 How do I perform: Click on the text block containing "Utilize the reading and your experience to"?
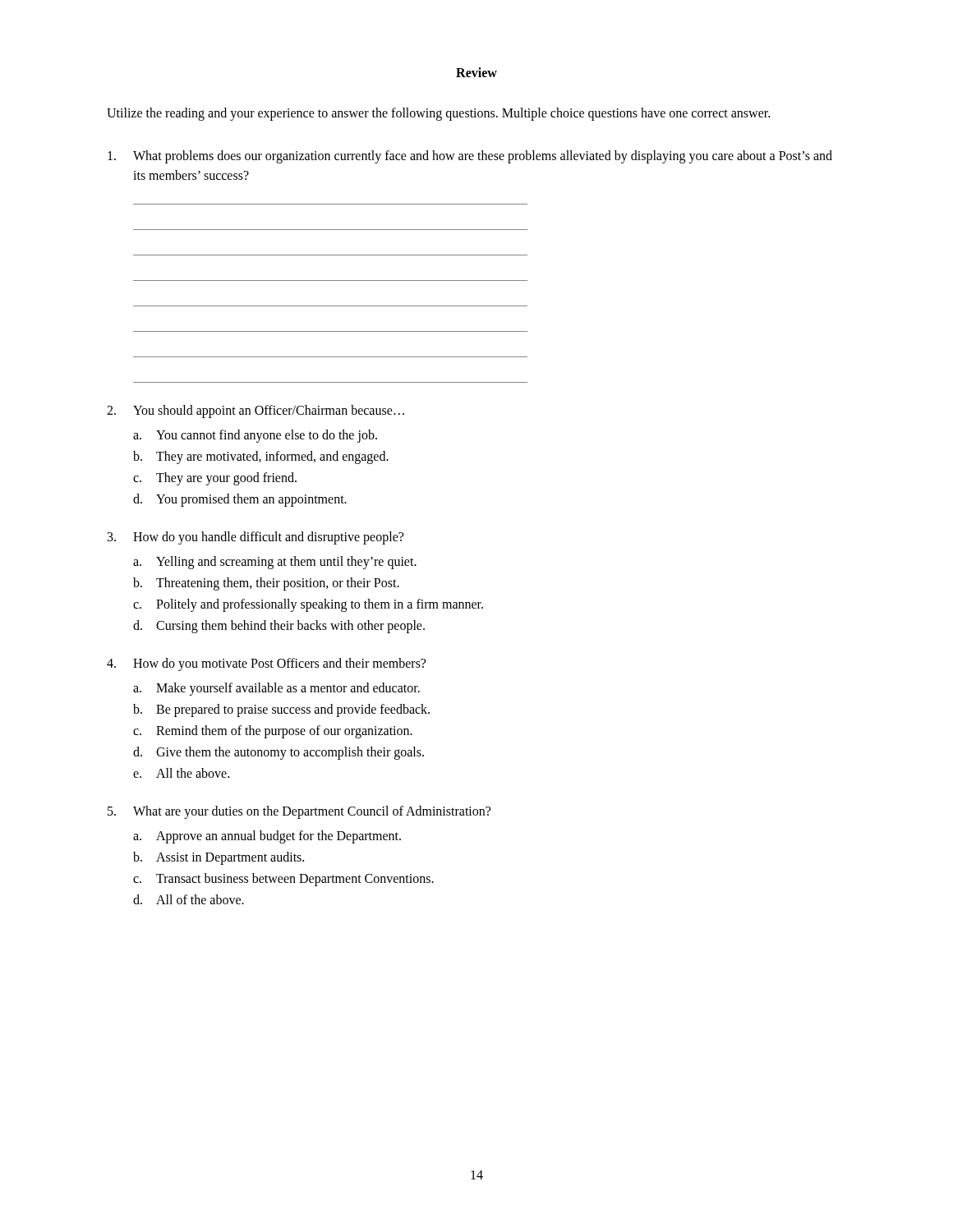tap(439, 113)
